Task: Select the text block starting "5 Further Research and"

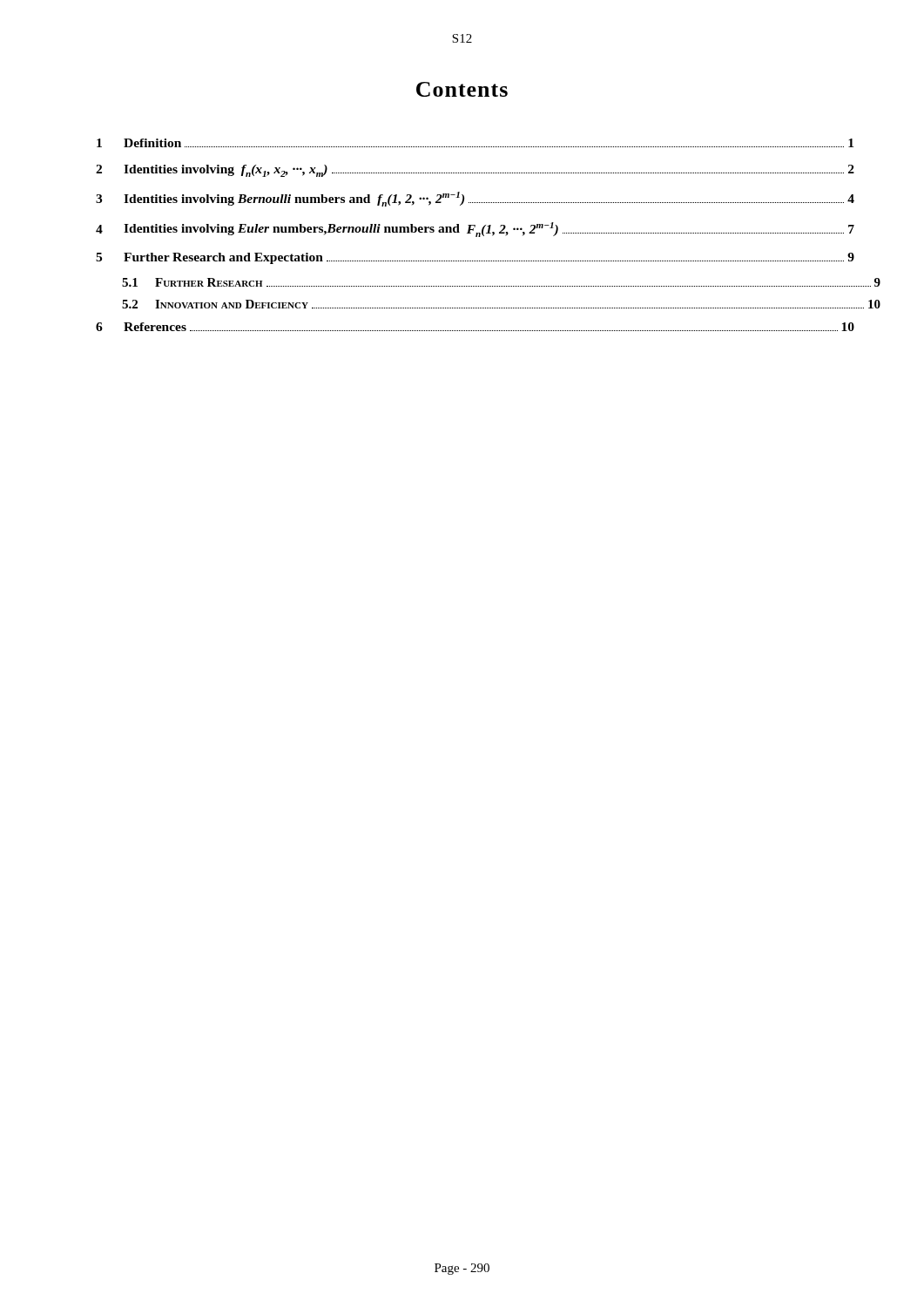Action: (x=475, y=257)
